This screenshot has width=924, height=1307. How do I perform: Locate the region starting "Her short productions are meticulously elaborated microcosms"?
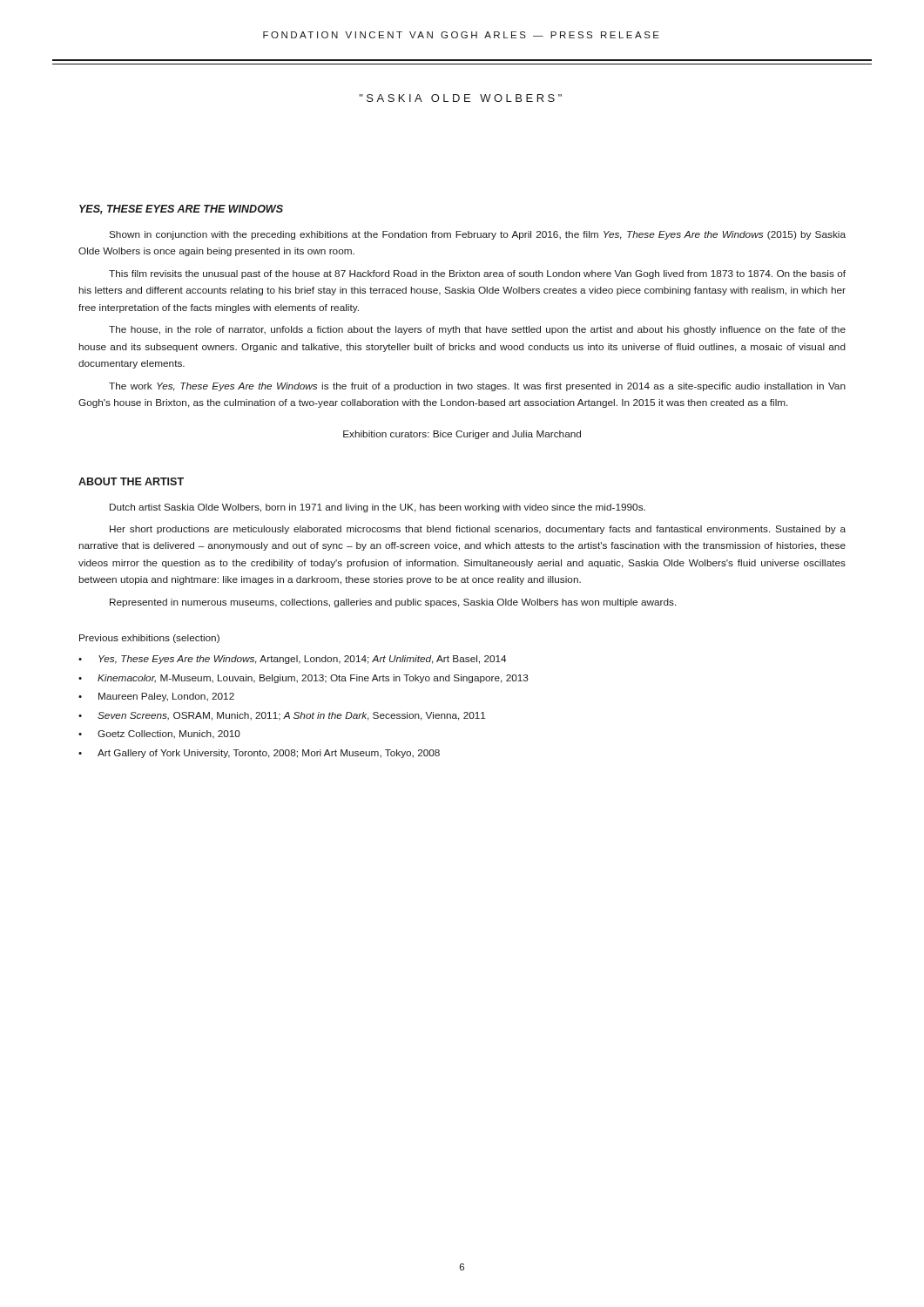click(462, 555)
